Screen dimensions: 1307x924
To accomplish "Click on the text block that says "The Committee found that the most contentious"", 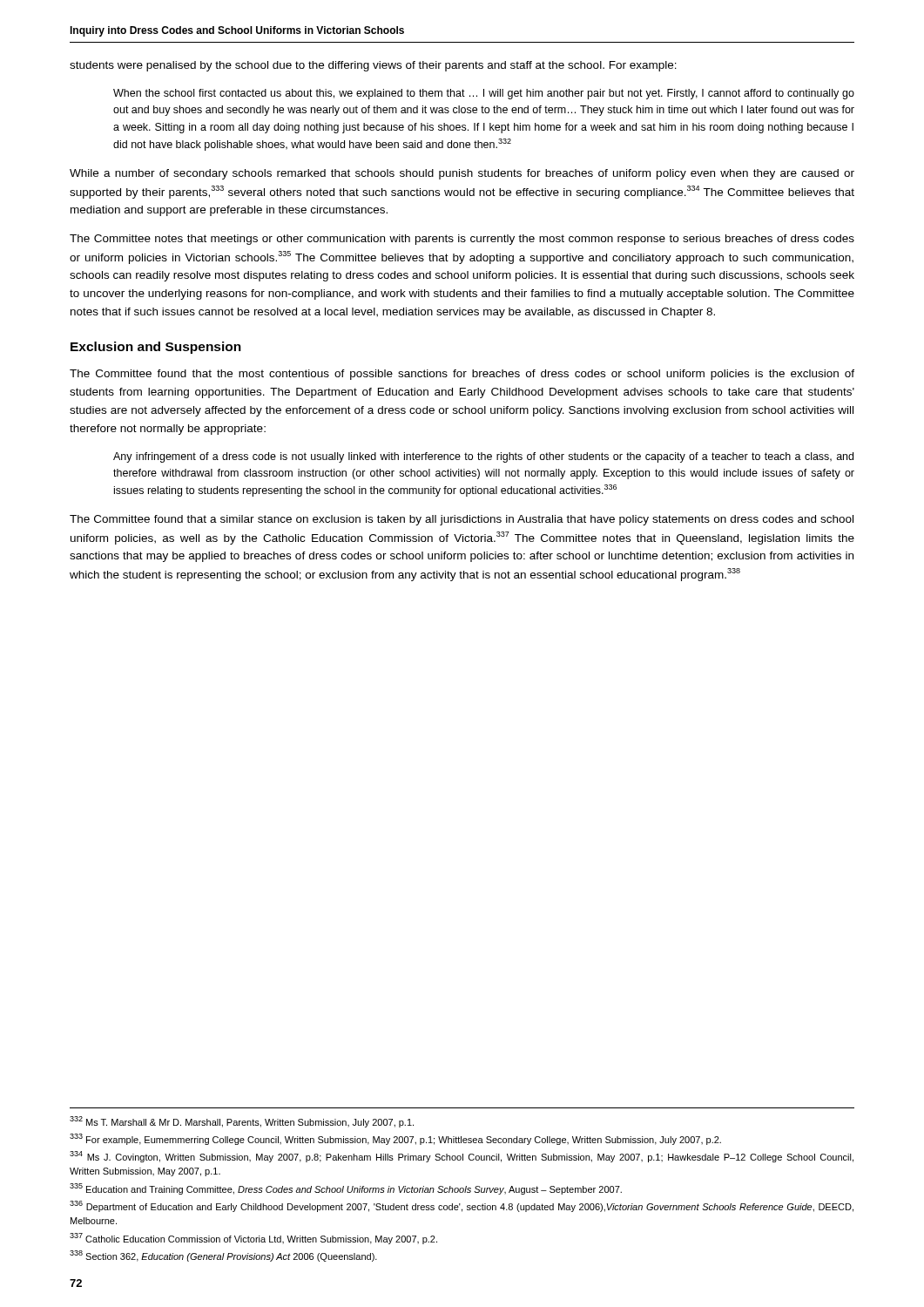I will click(462, 402).
